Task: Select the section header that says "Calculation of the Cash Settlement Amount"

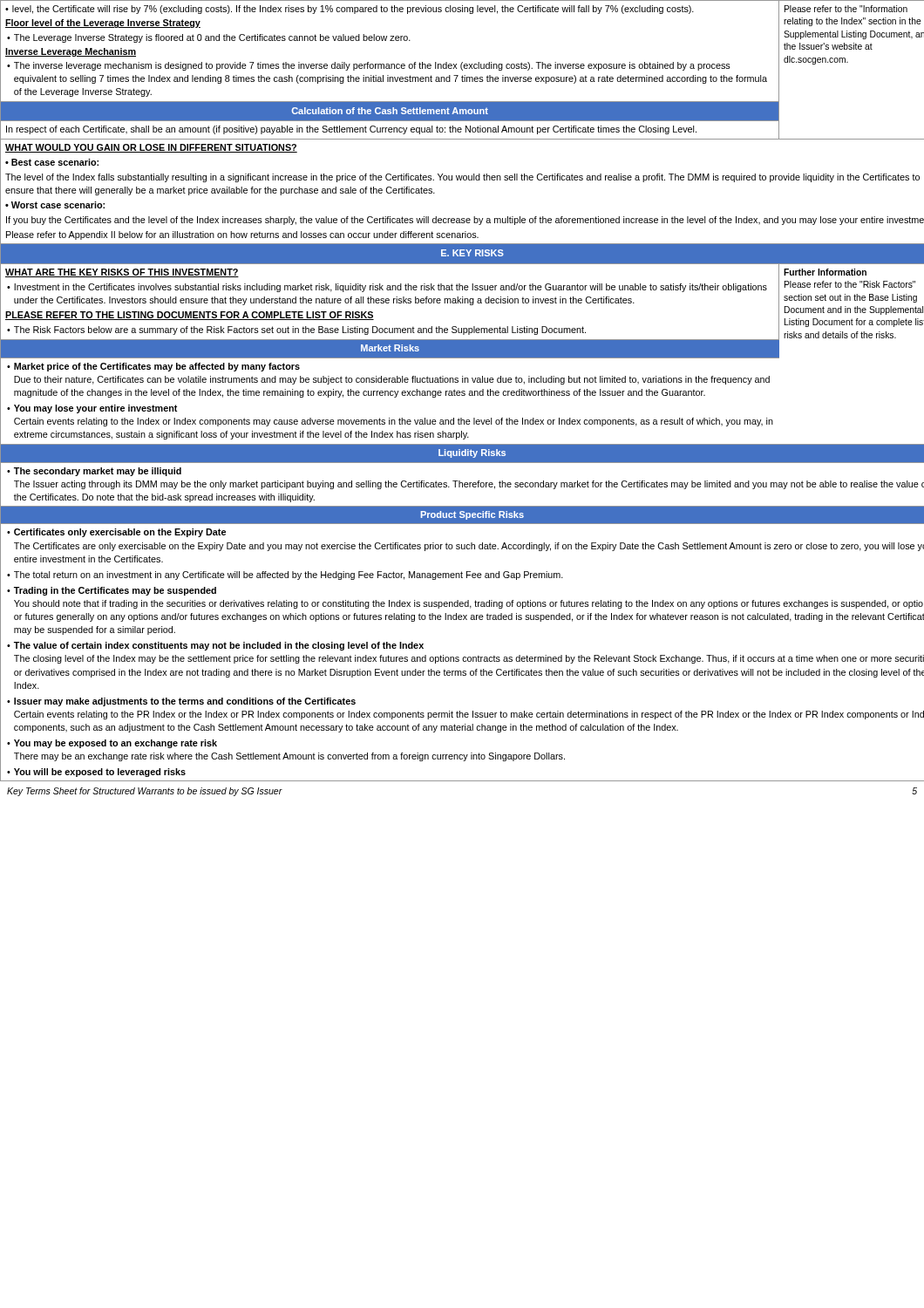Action: click(x=390, y=111)
